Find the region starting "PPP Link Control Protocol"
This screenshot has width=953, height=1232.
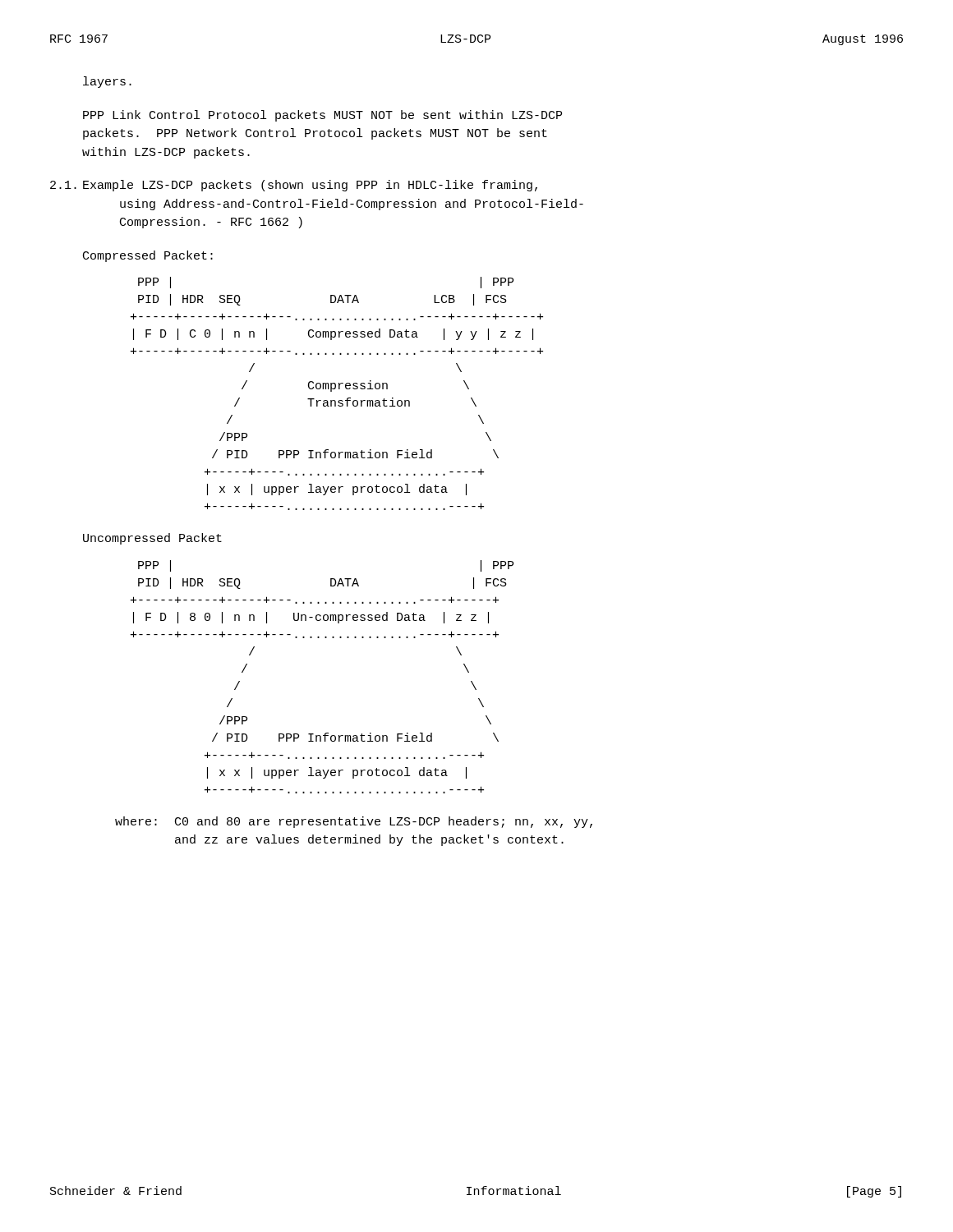(322, 134)
